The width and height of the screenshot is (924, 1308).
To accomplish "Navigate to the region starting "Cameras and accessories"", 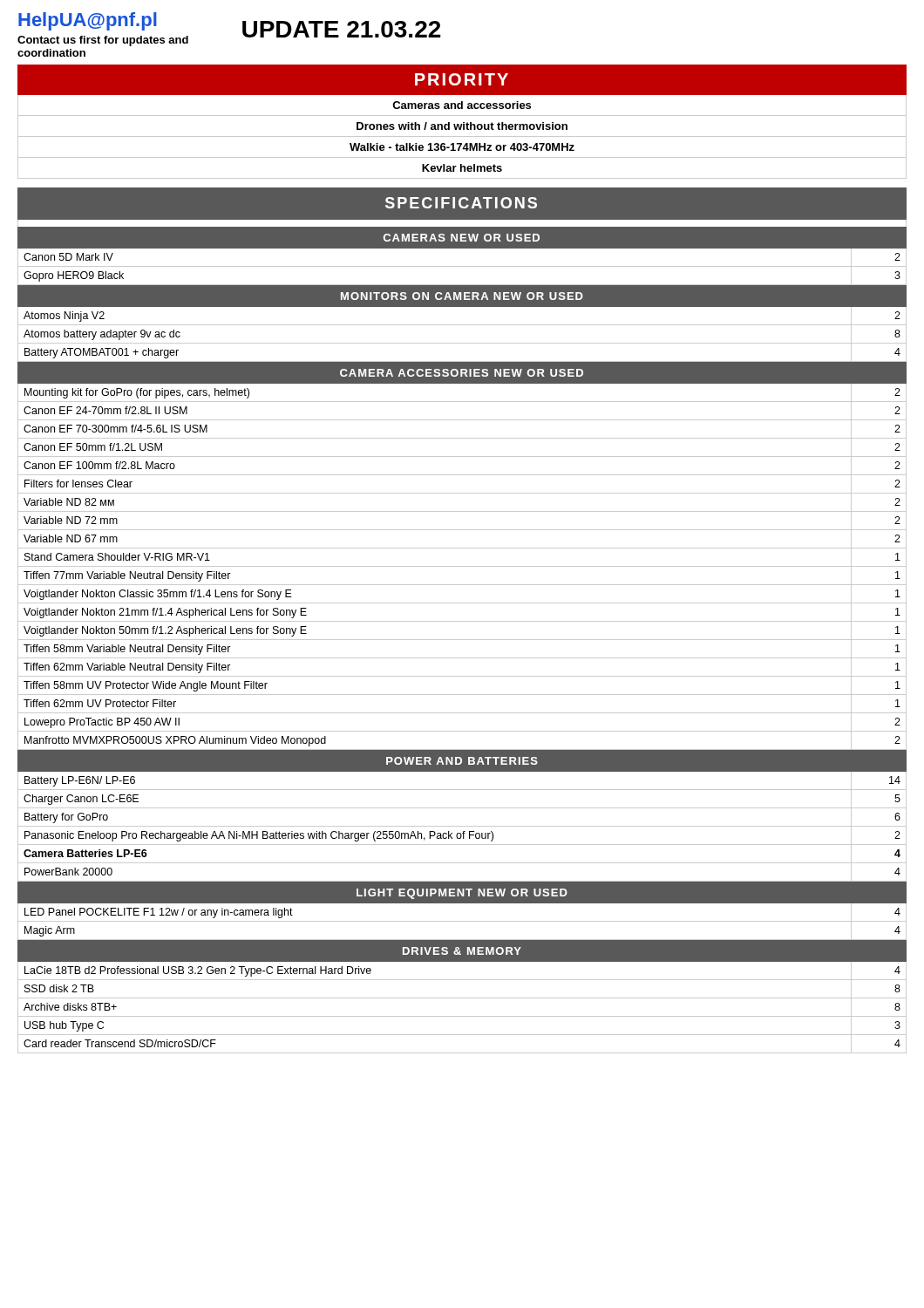I will [x=462, y=105].
